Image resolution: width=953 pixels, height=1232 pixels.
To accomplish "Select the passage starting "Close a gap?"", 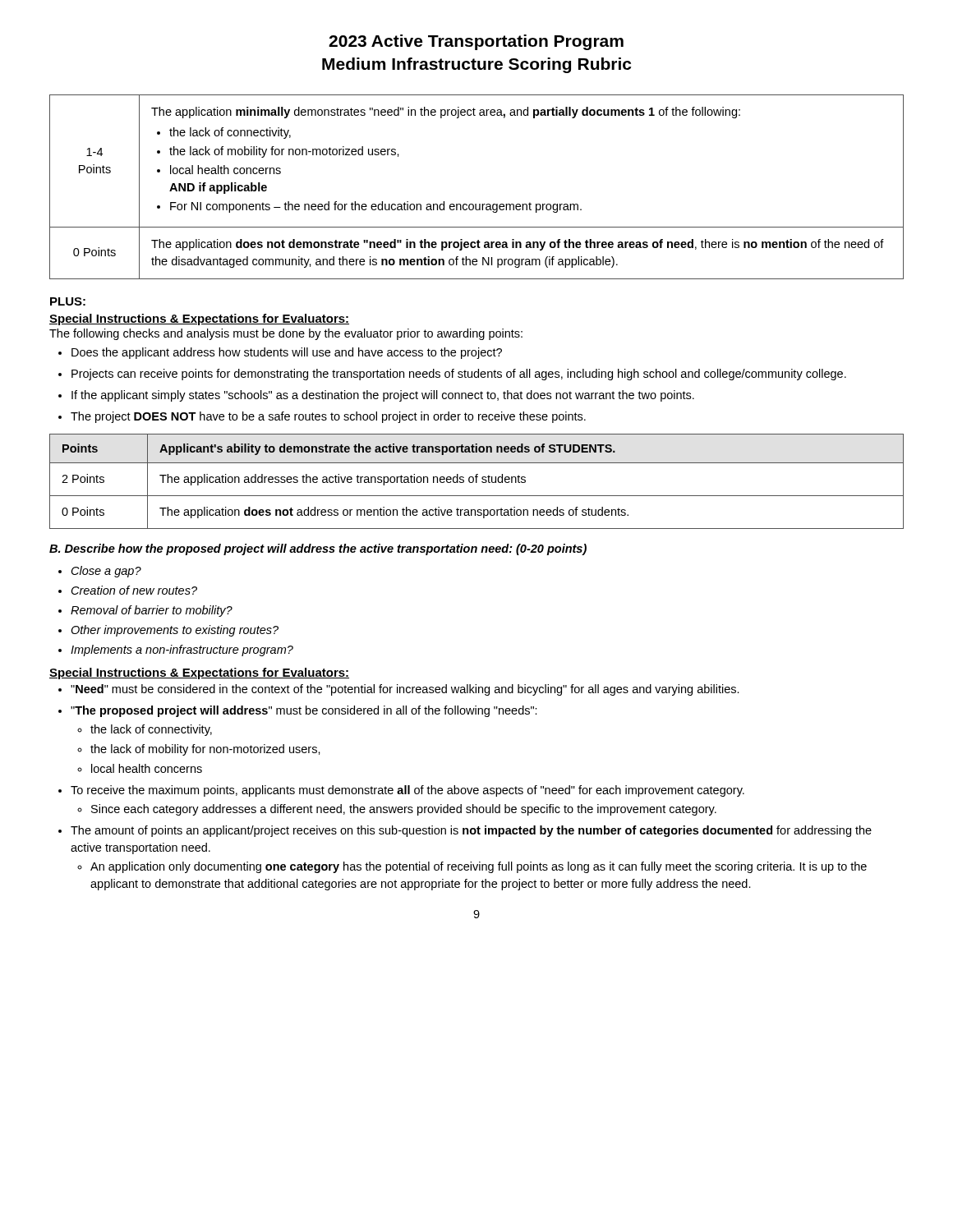I will tap(106, 572).
